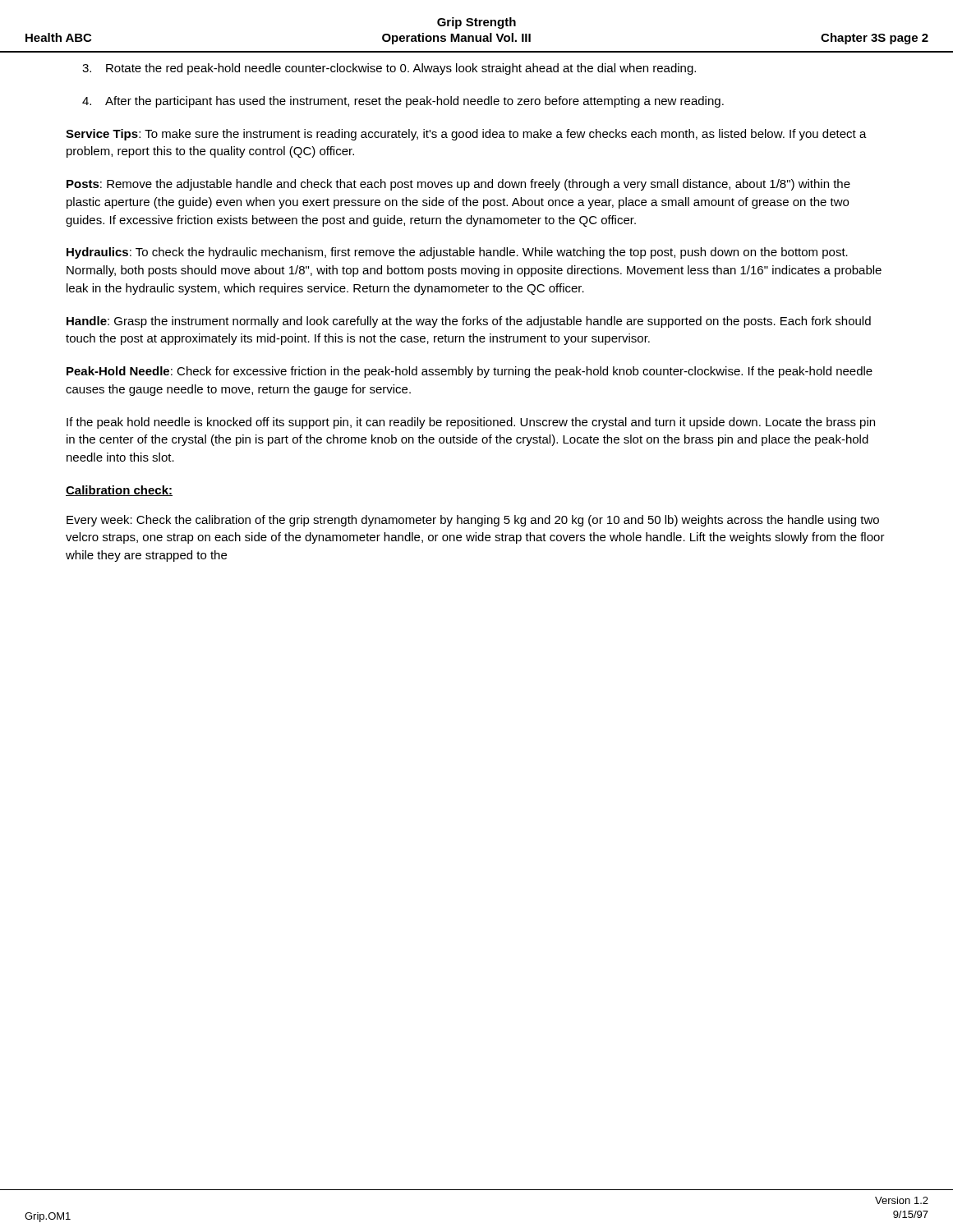The height and width of the screenshot is (1232, 953).
Task: Find the text starting "Peak-Hold Needle: Check for excessive"
Action: coord(469,380)
